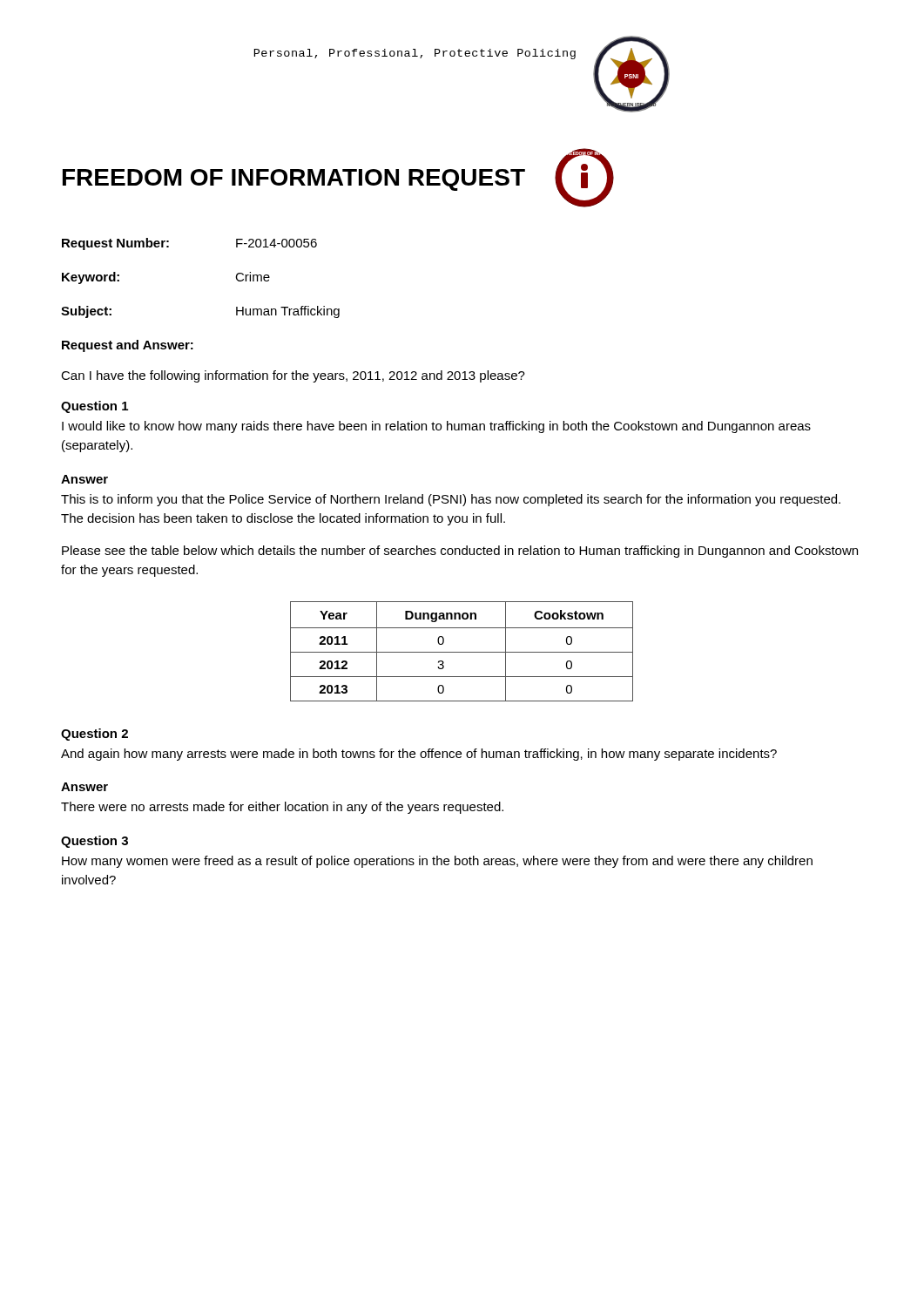Find the block starting "Subject: Human Trafficking"
Image resolution: width=924 pixels, height=1307 pixels.
[x=83, y=312]
